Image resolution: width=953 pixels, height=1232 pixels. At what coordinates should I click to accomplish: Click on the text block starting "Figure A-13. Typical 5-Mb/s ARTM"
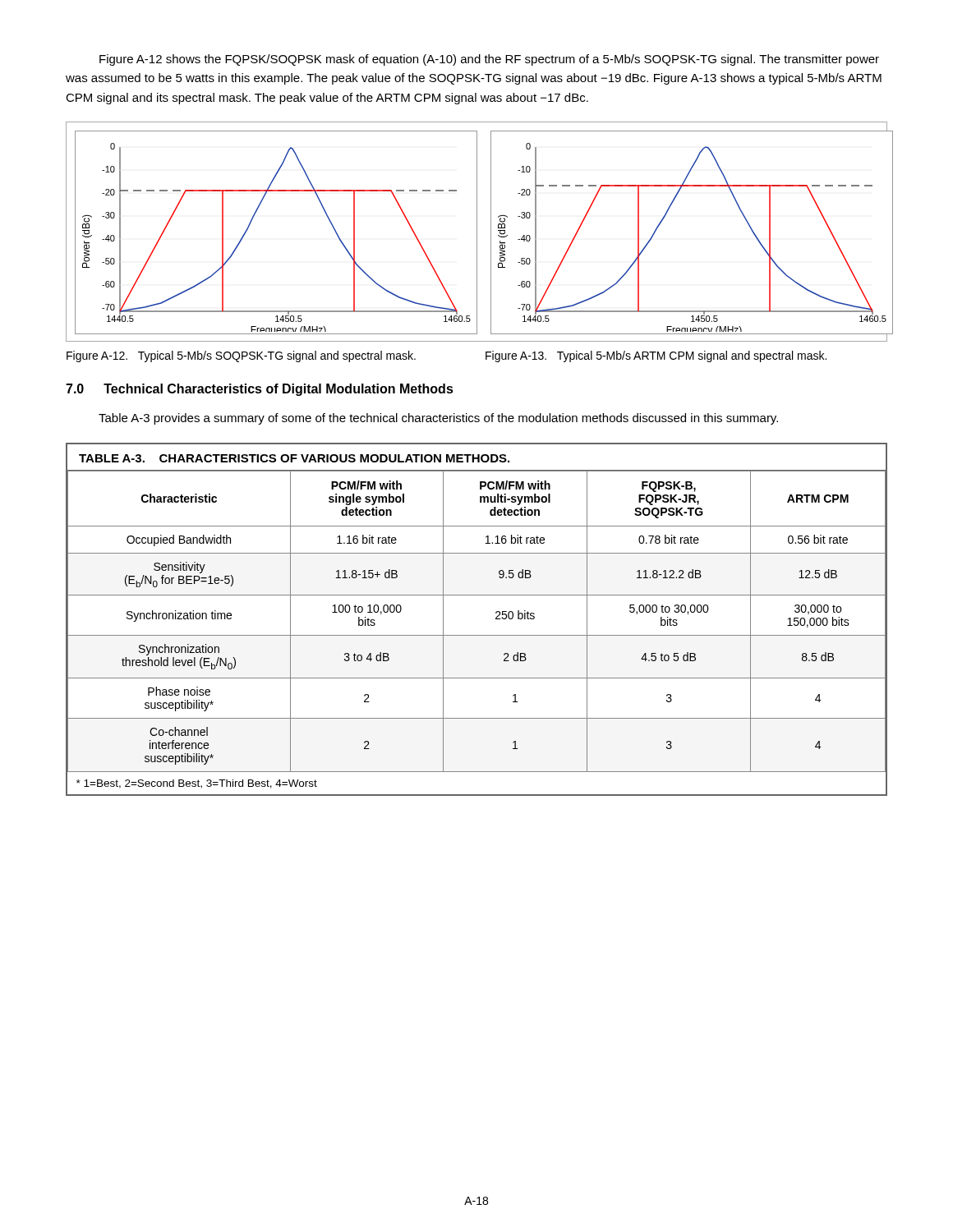(656, 355)
